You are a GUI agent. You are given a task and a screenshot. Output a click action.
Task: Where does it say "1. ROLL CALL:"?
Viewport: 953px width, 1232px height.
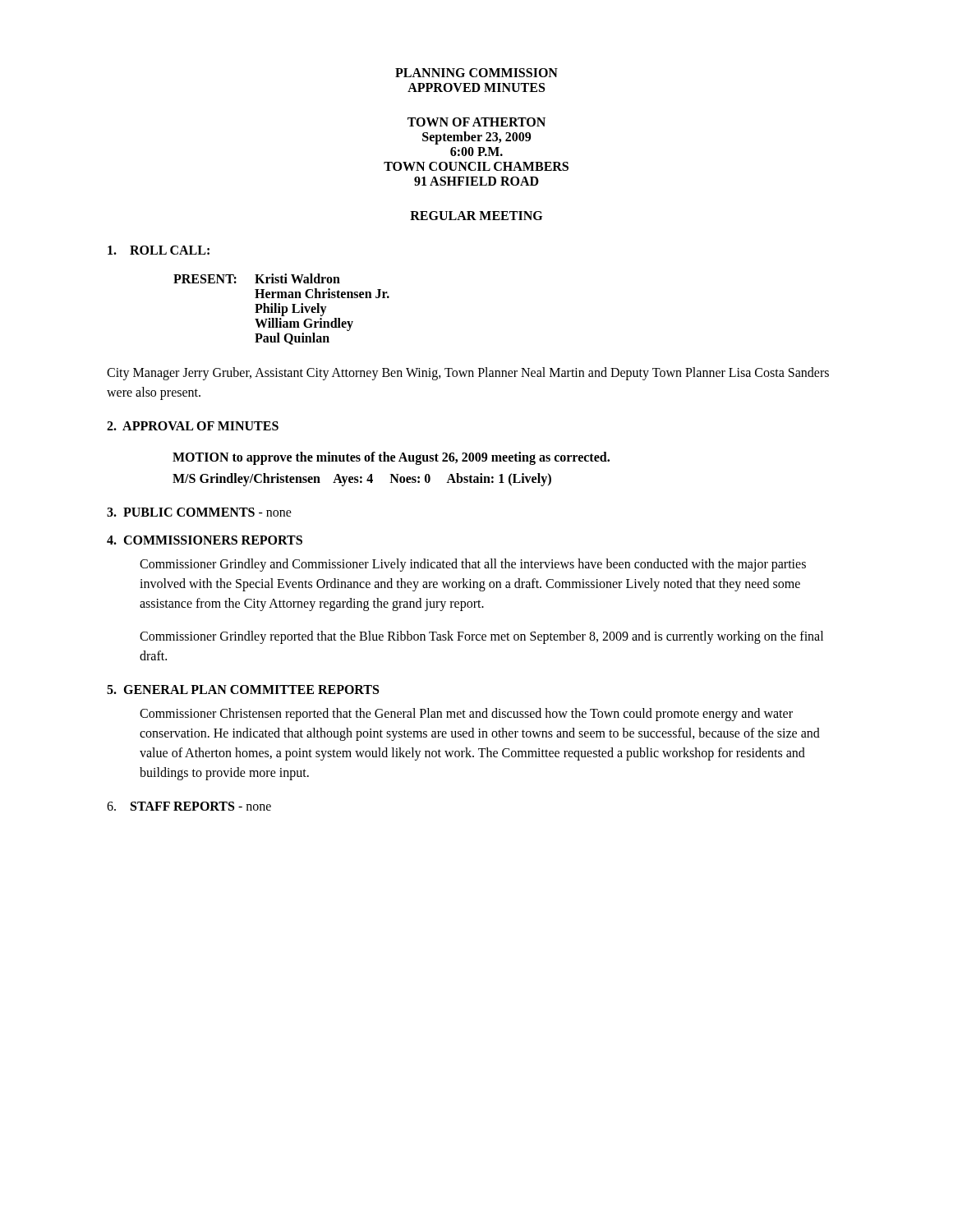pos(159,250)
